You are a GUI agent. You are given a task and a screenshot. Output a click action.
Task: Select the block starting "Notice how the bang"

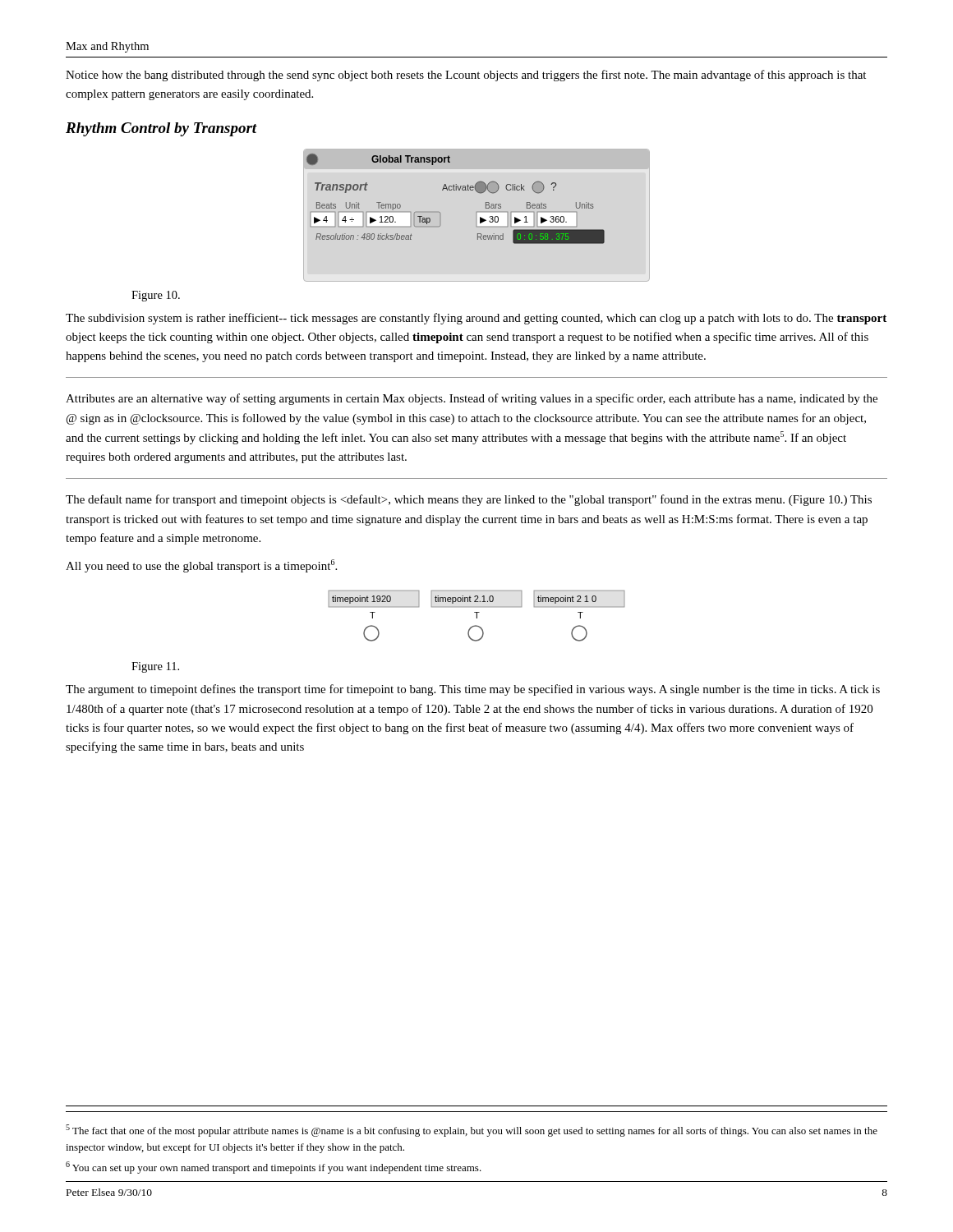(466, 84)
